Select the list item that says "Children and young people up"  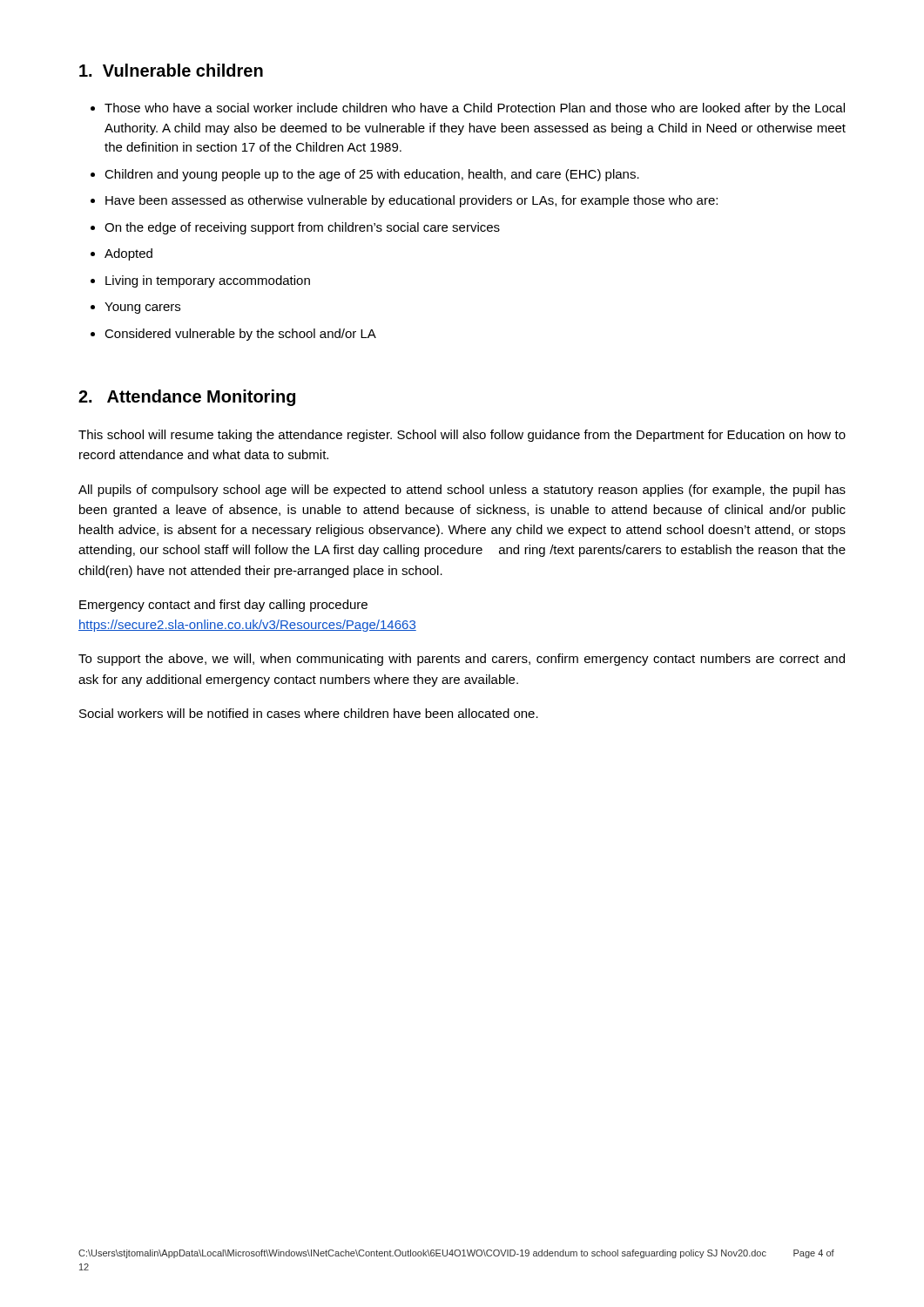[372, 173]
